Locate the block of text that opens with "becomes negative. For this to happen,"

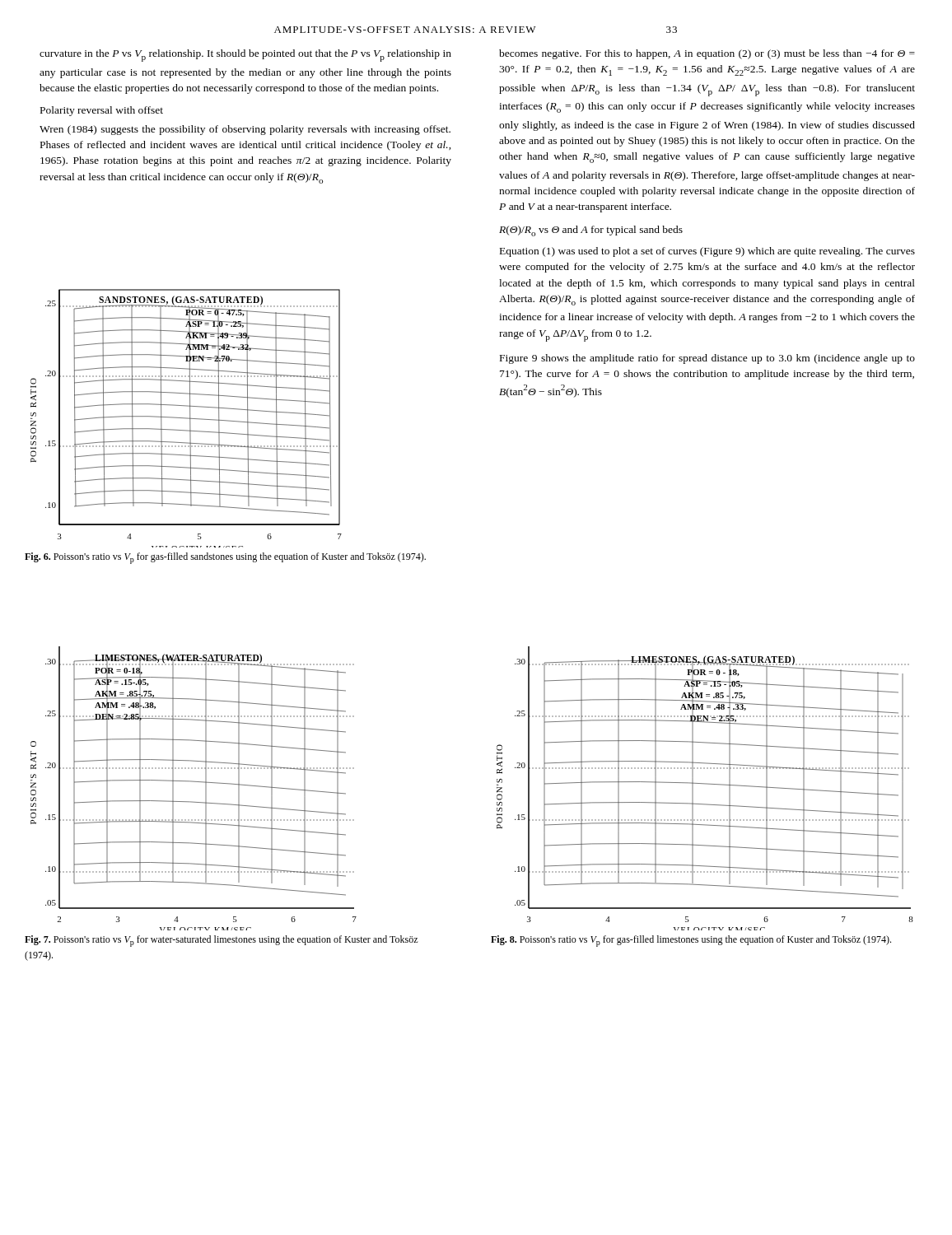click(707, 130)
